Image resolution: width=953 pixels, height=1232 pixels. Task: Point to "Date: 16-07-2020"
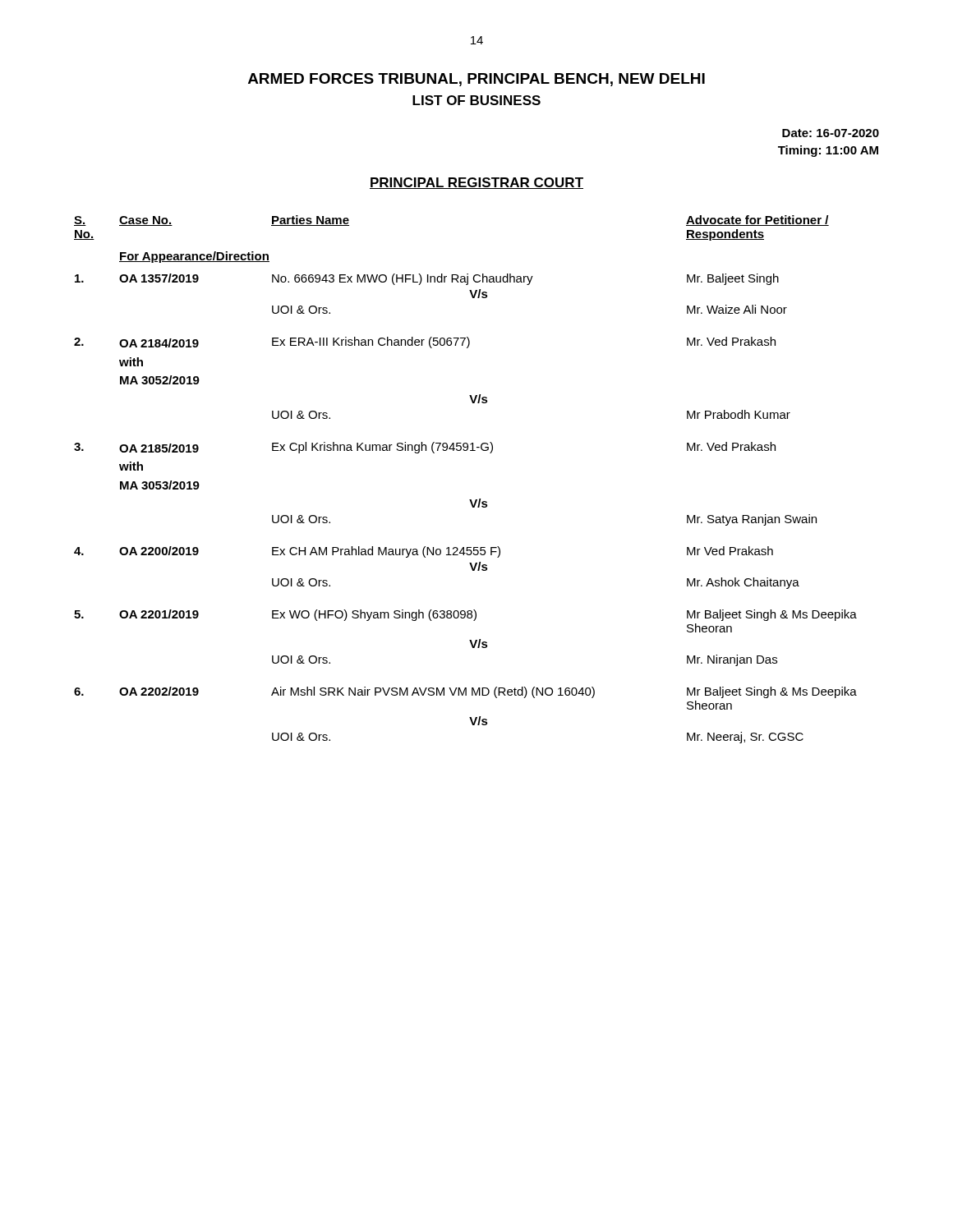830,133
